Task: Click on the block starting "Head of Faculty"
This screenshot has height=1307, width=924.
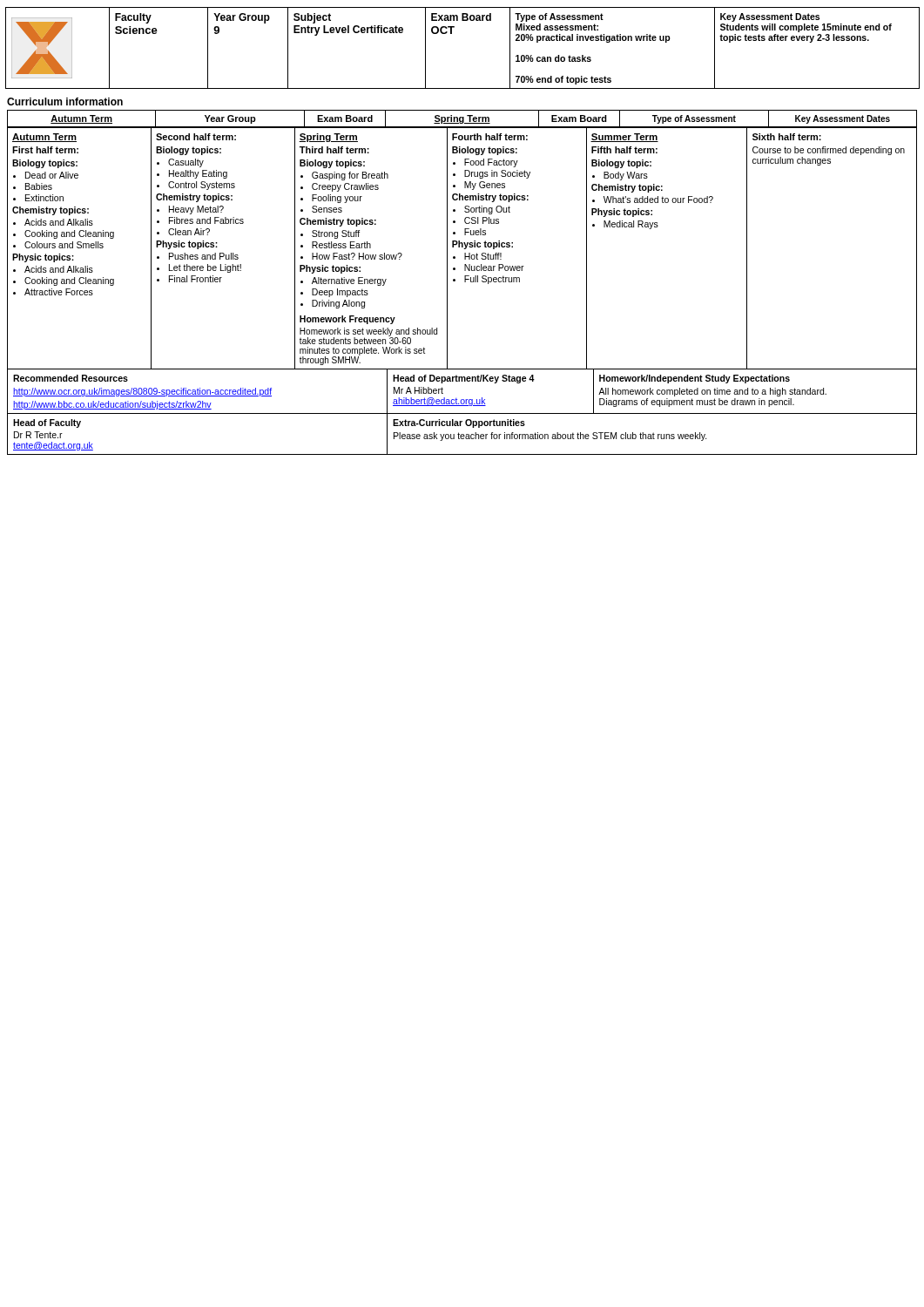Action: (47, 423)
